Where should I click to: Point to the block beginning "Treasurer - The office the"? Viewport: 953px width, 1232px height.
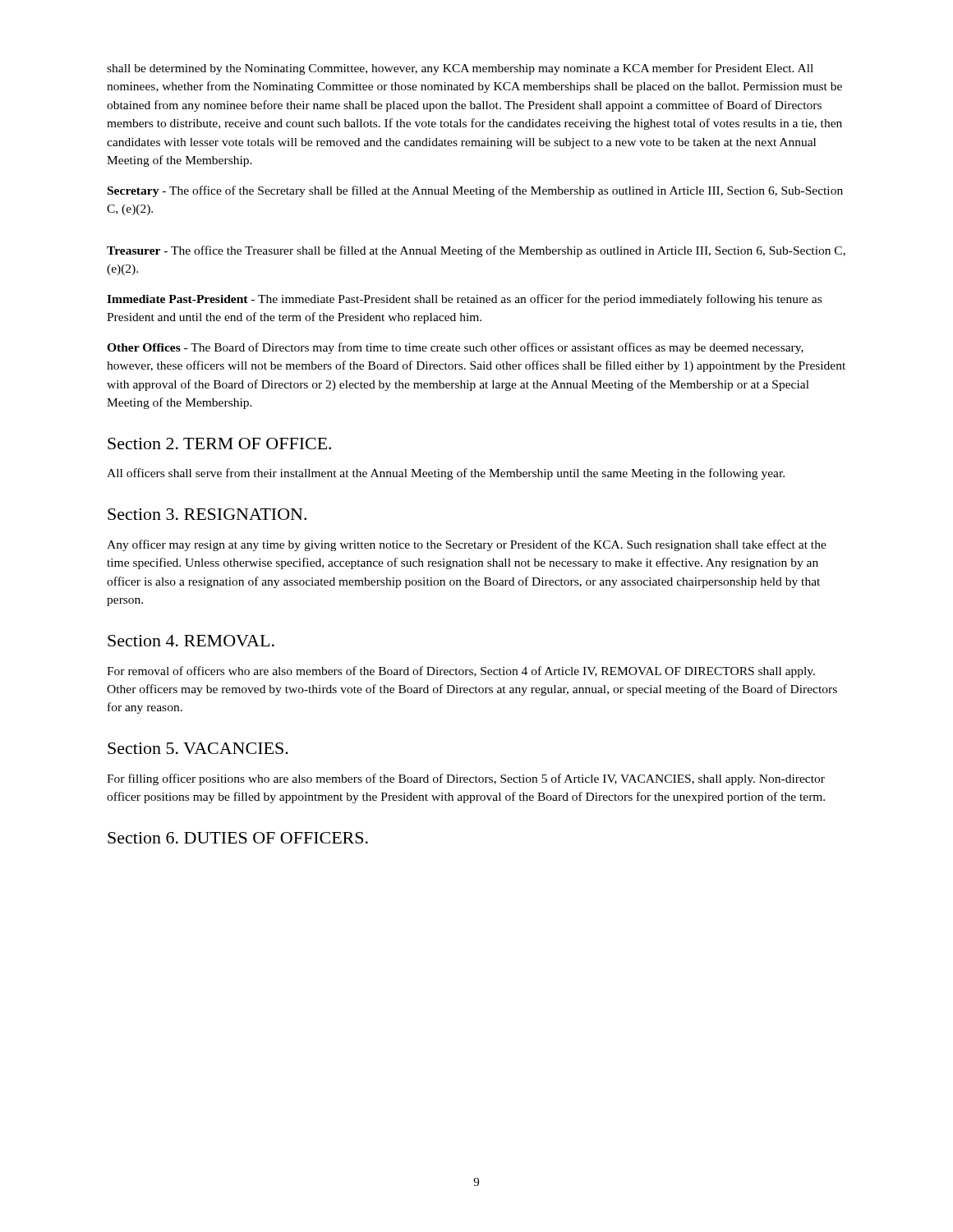pos(476,260)
